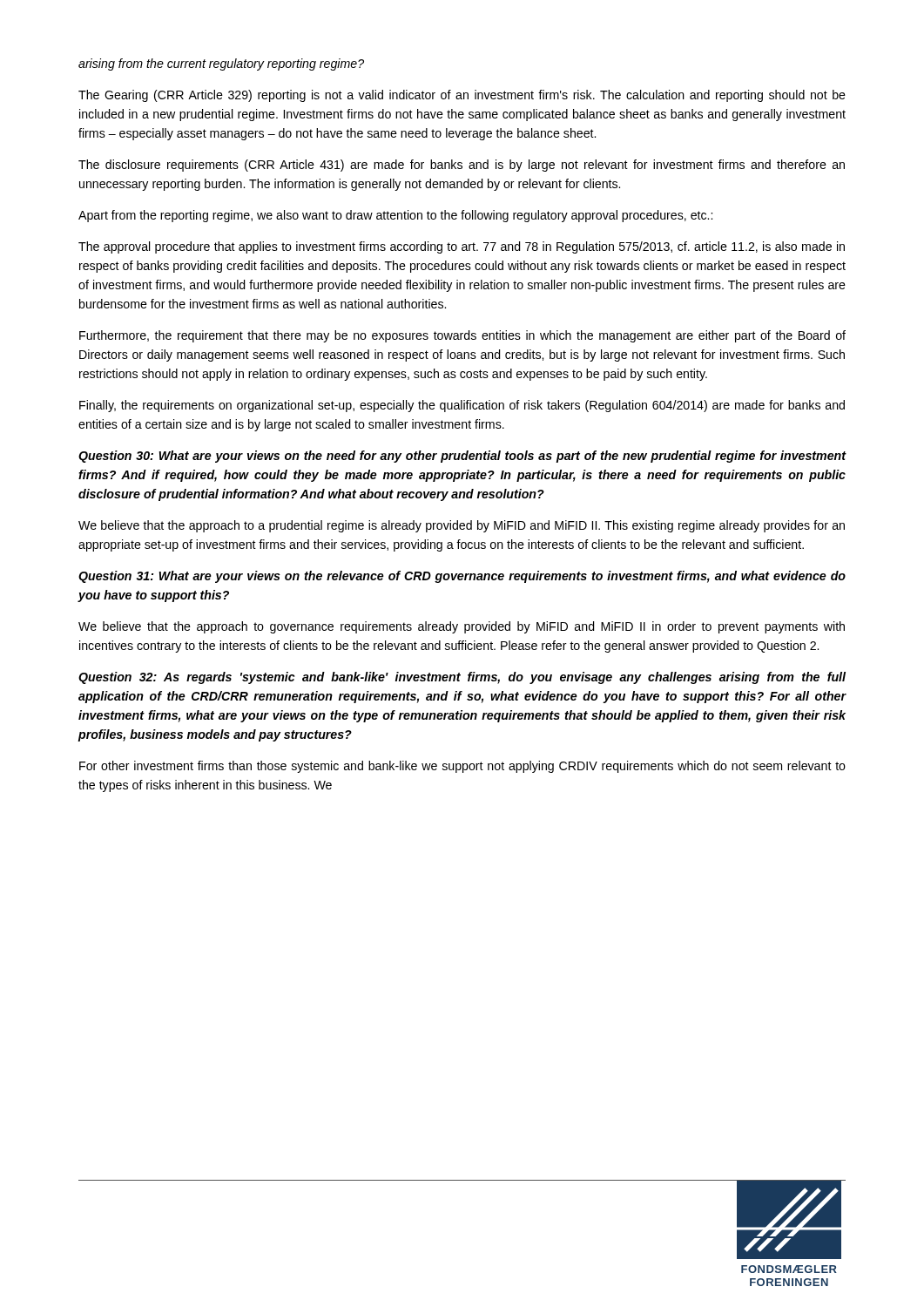This screenshot has height=1307, width=924.
Task: Point to the block beginning "The disclosure requirements (CRR"
Action: [462, 174]
